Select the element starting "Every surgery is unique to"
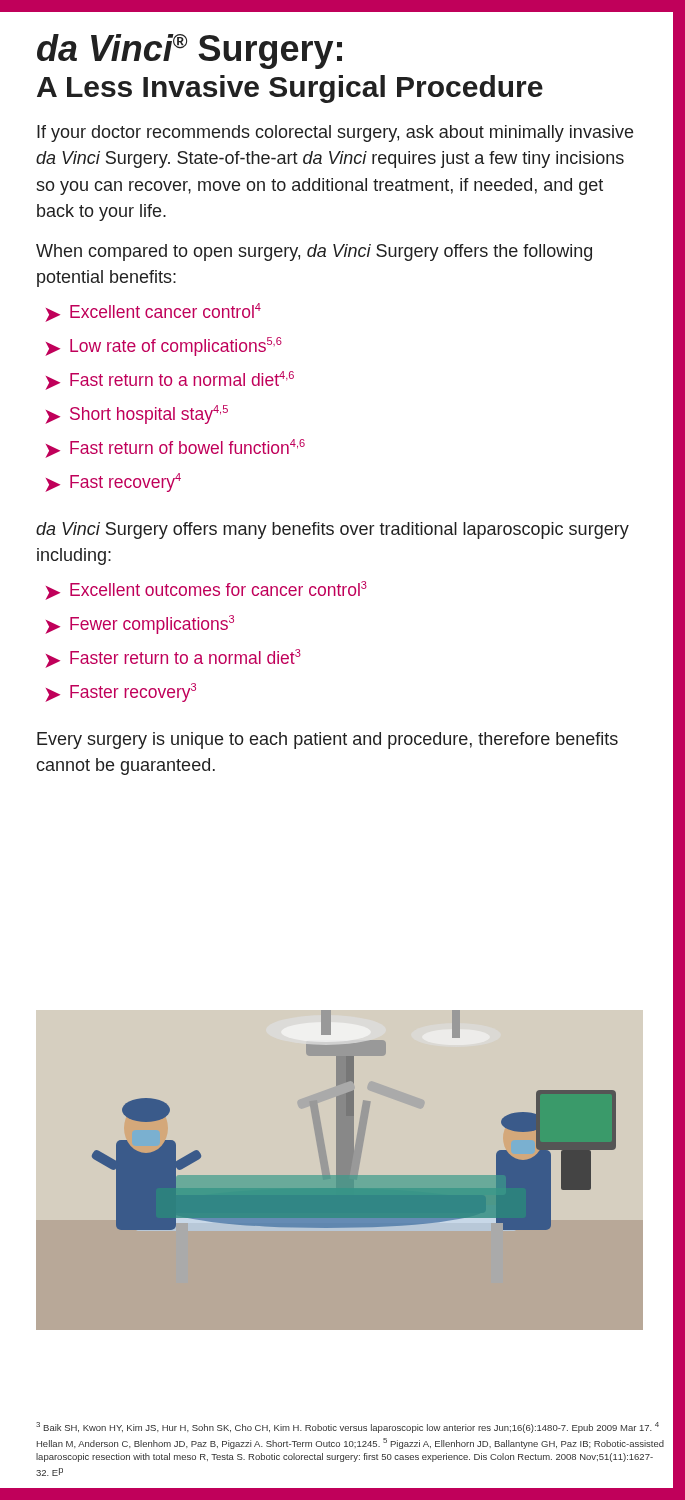 [x=327, y=752]
